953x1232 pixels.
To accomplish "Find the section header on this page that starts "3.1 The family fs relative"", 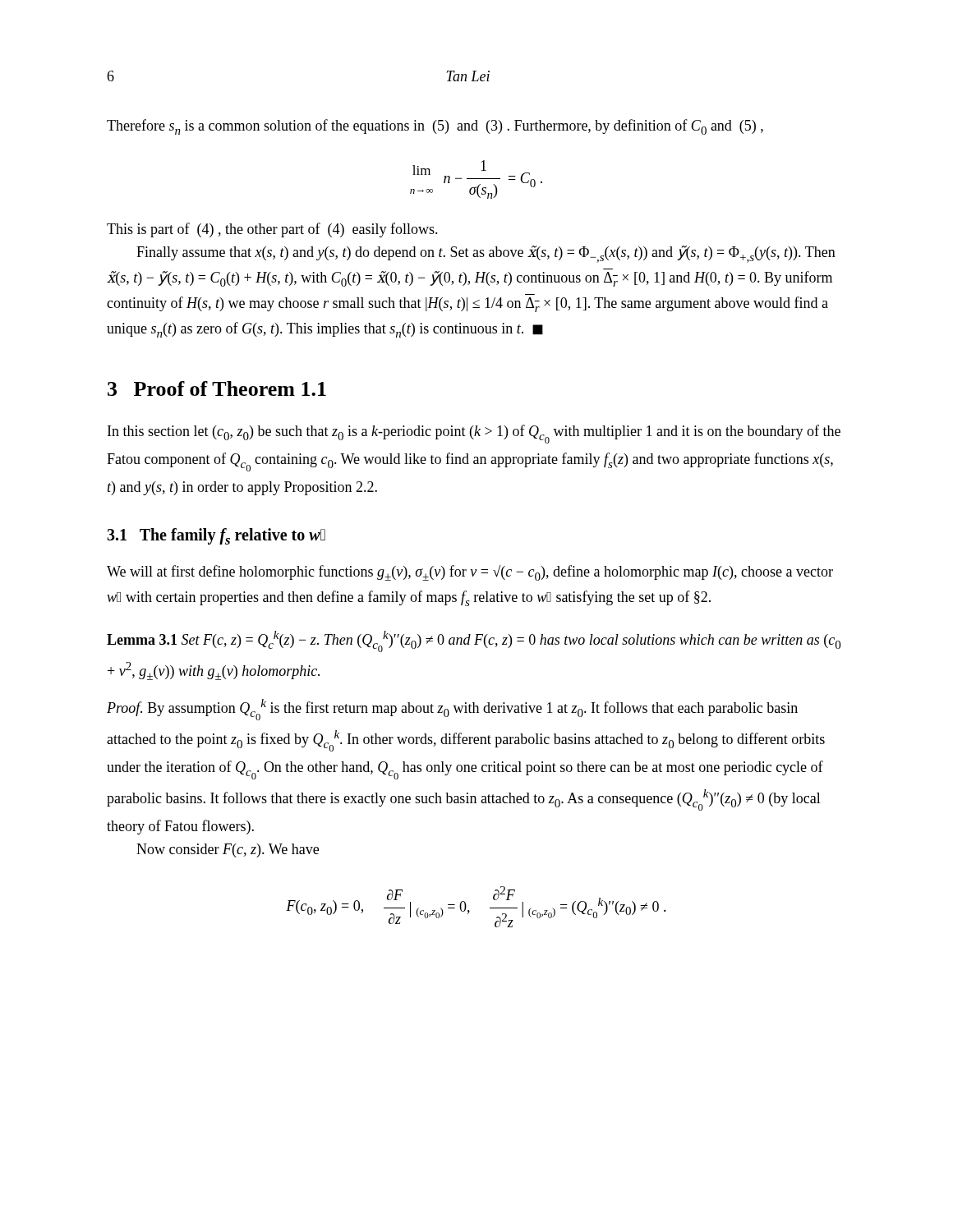I will (x=216, y=536).
